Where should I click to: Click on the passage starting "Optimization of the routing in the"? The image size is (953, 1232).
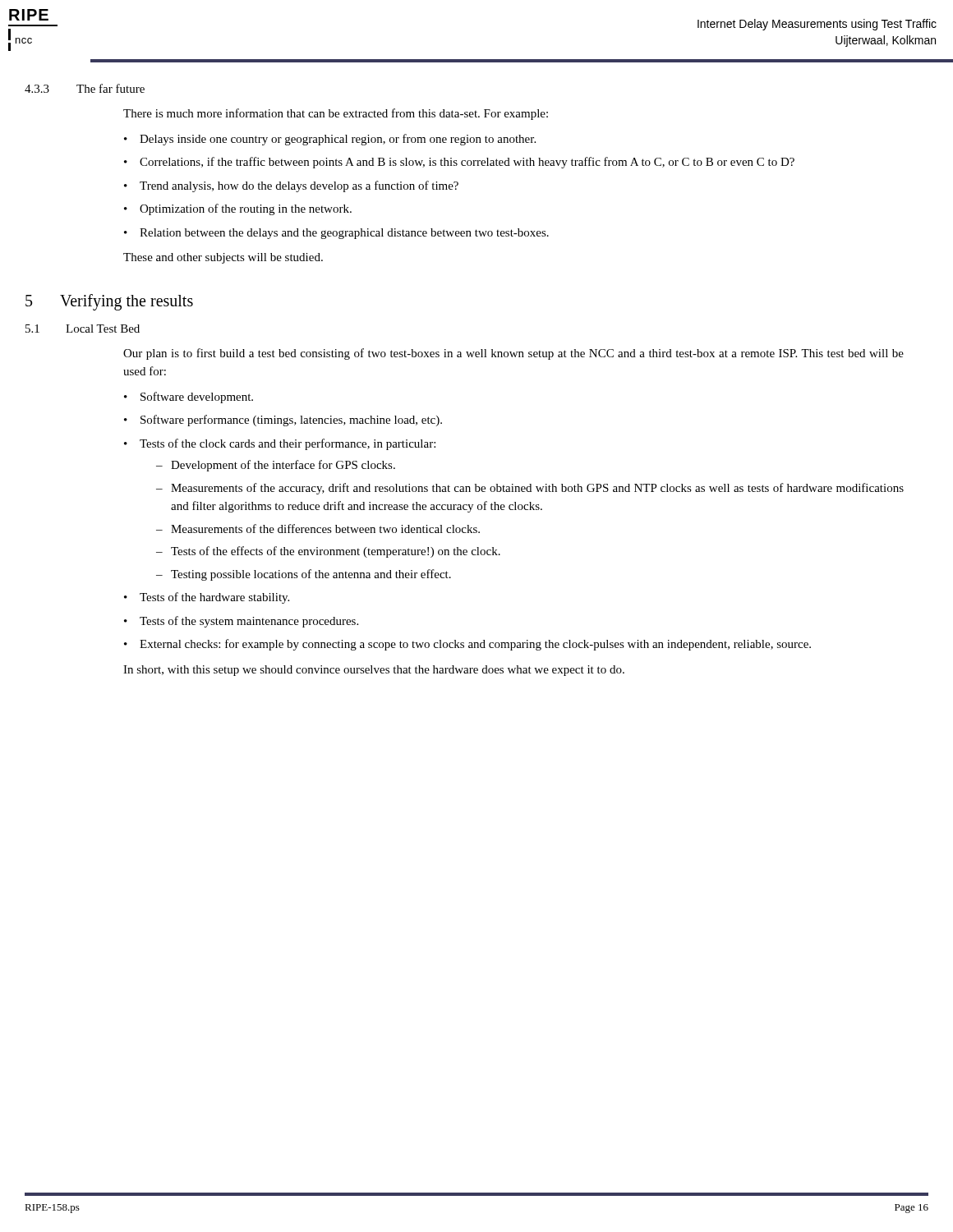click(246, 209)
